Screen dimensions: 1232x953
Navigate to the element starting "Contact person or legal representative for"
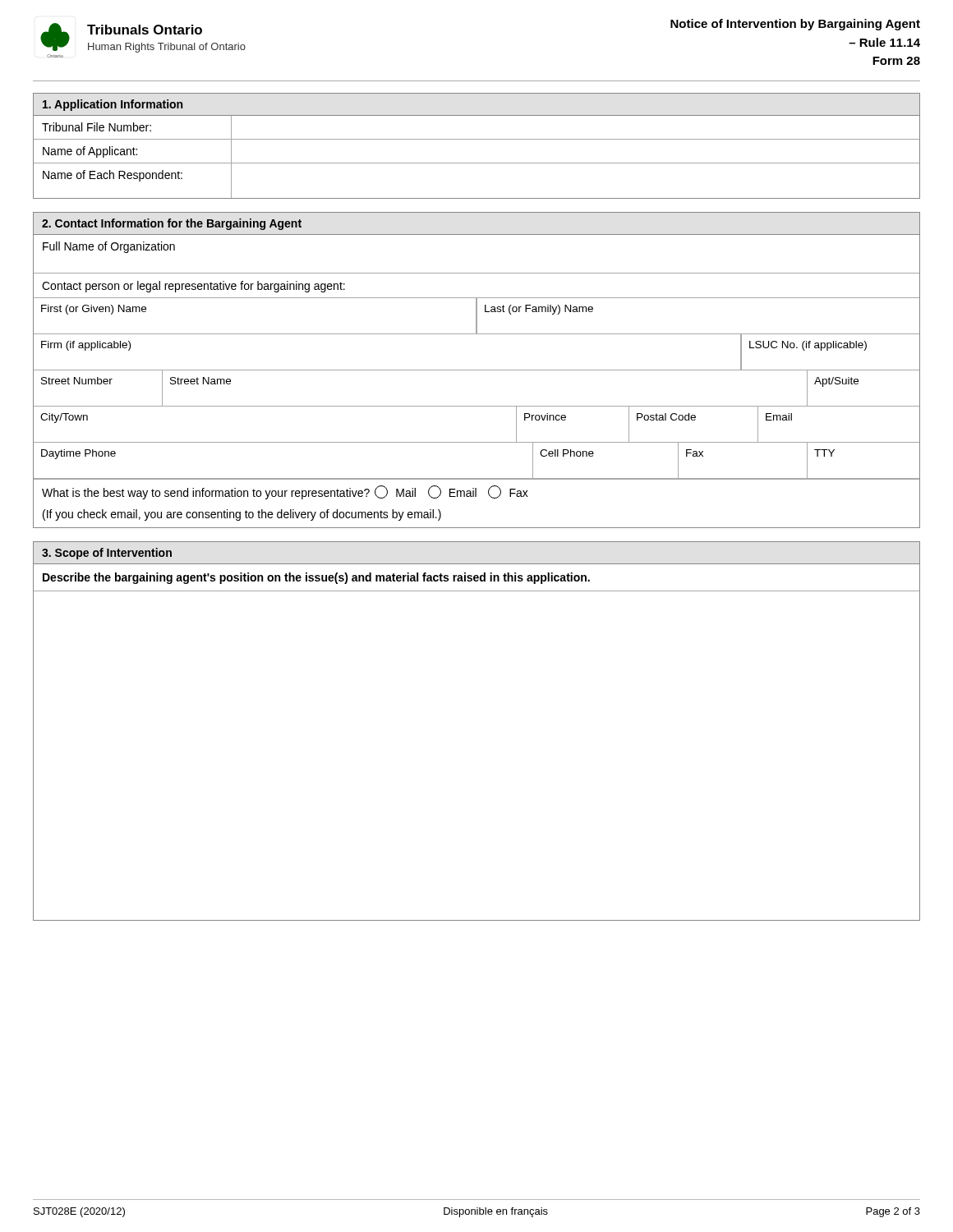(194, 285)
